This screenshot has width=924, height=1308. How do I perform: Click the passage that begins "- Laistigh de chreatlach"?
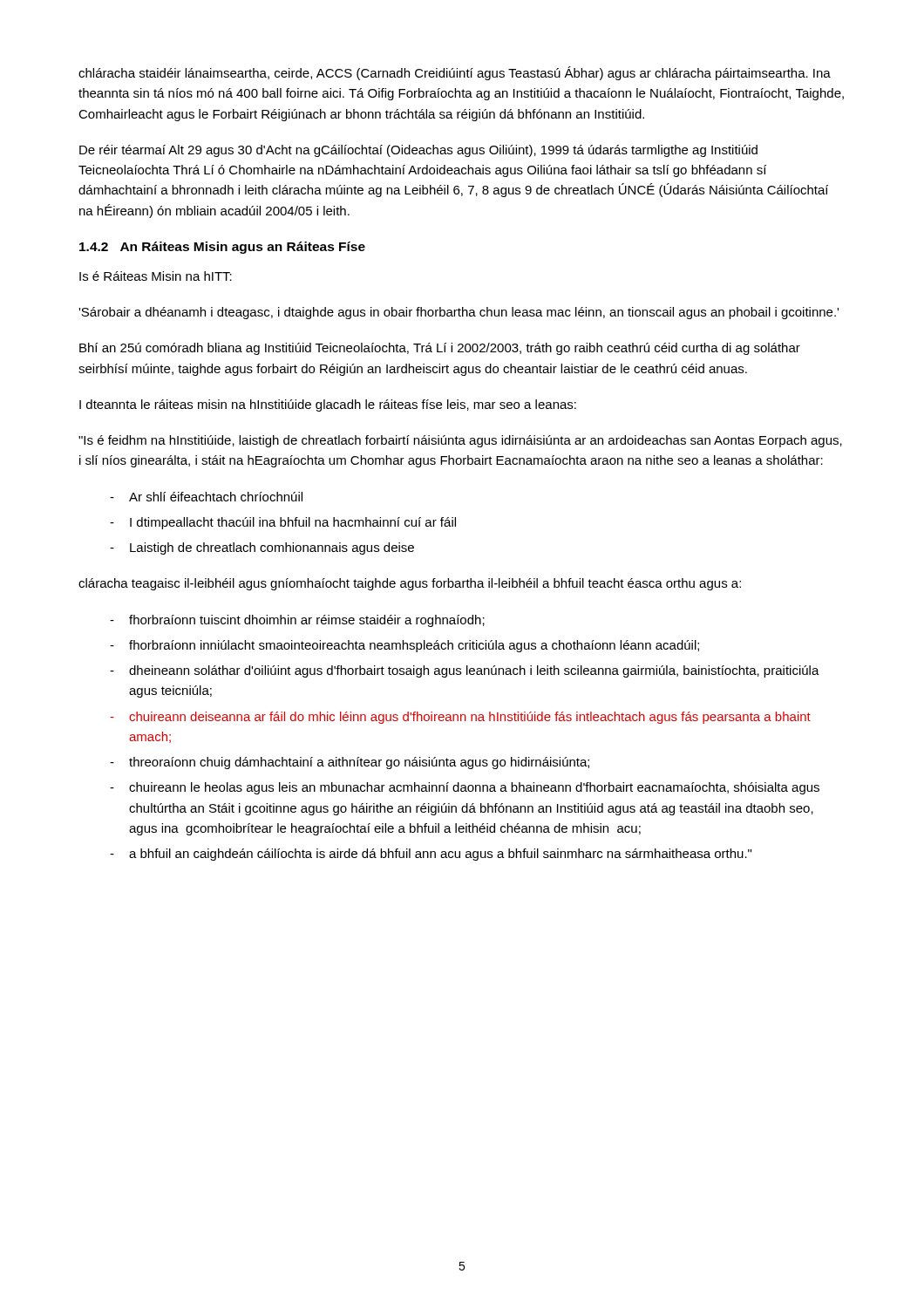262,548
